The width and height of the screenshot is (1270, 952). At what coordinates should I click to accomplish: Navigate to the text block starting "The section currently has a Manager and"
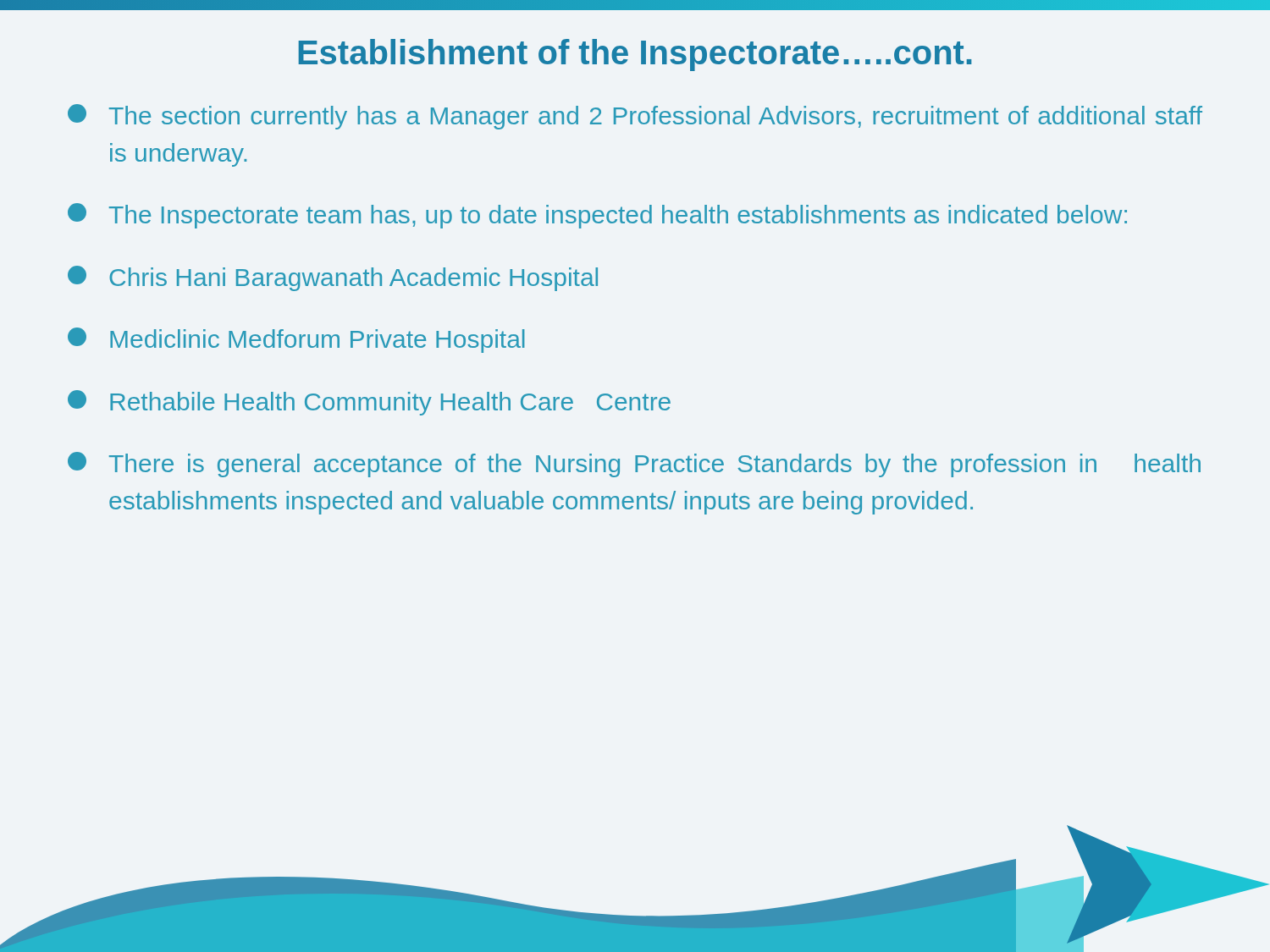(635, 134)
